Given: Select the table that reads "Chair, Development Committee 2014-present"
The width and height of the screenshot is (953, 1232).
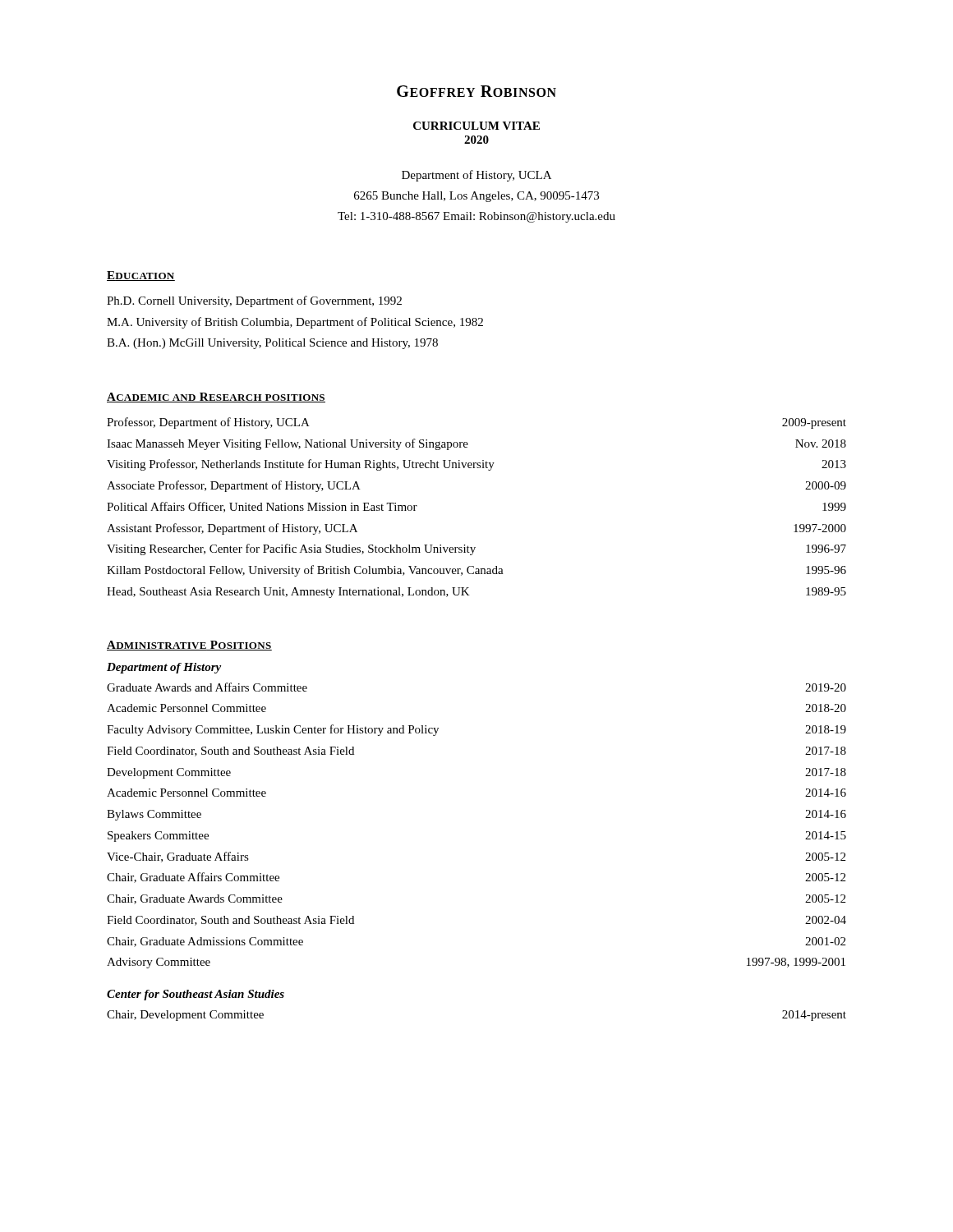Looking at the screenshot, I should point(476,1015).
